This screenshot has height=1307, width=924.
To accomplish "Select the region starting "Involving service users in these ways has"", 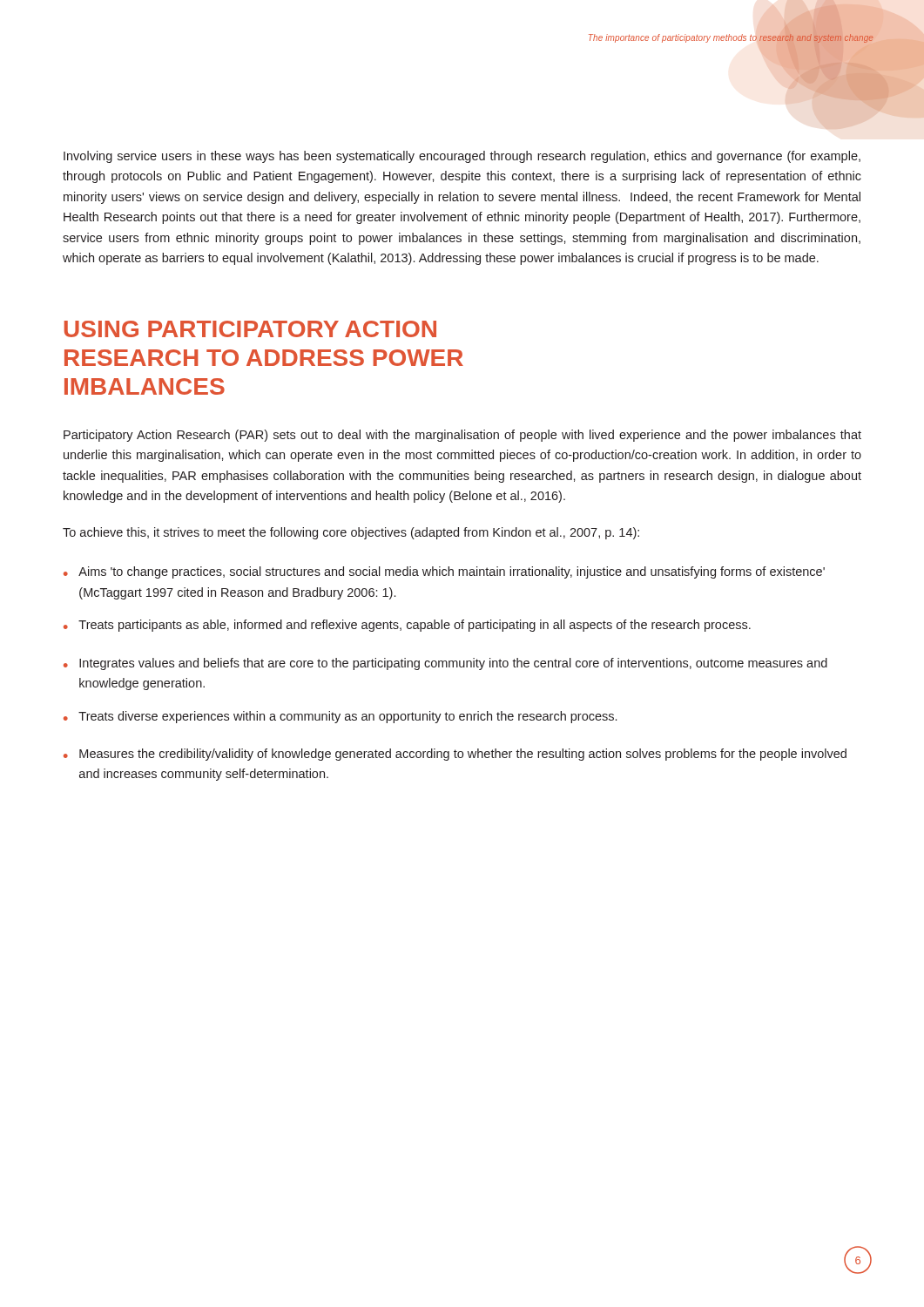I will [462, 207].
